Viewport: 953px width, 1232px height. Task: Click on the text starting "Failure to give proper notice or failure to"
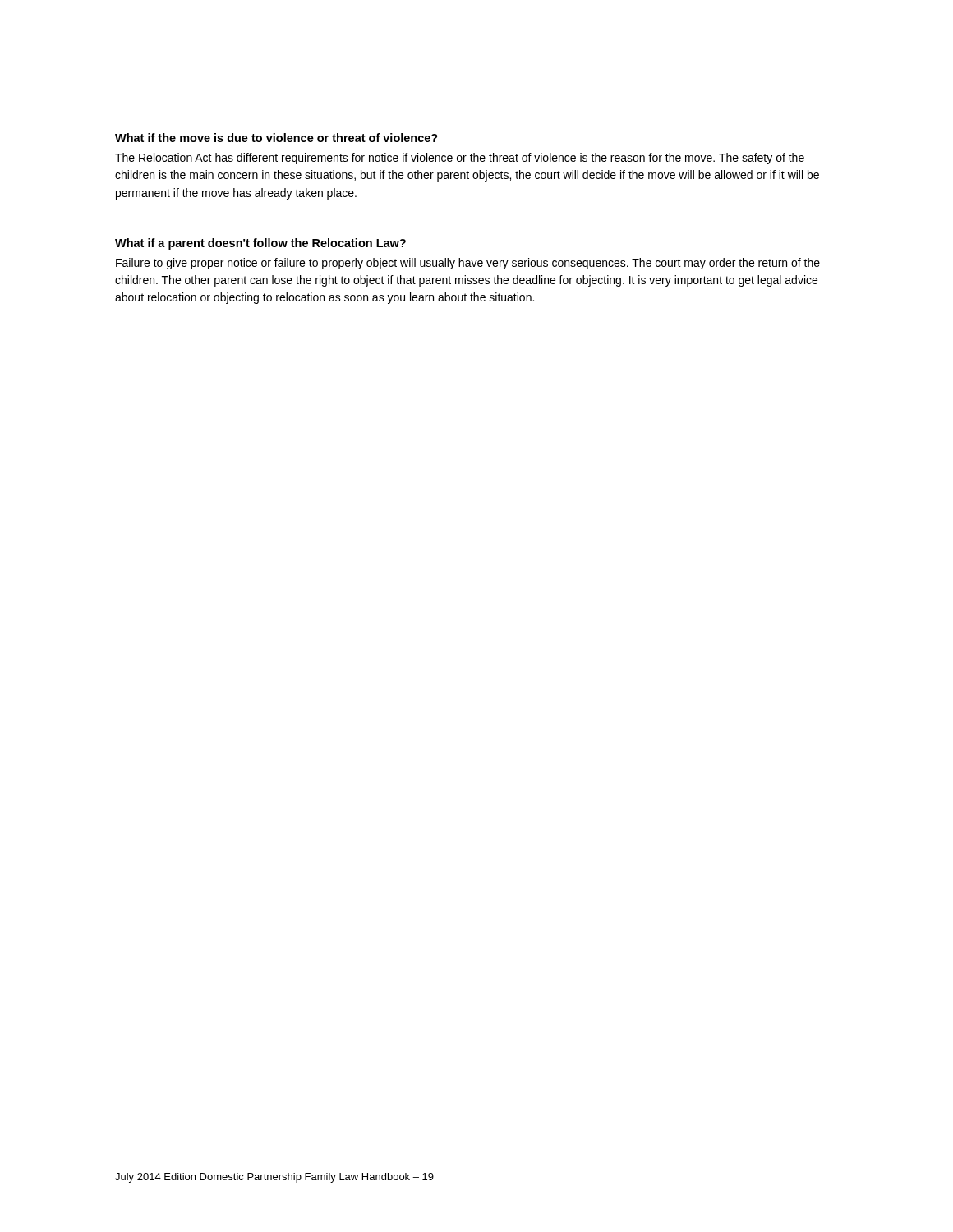tap(467, 280)
